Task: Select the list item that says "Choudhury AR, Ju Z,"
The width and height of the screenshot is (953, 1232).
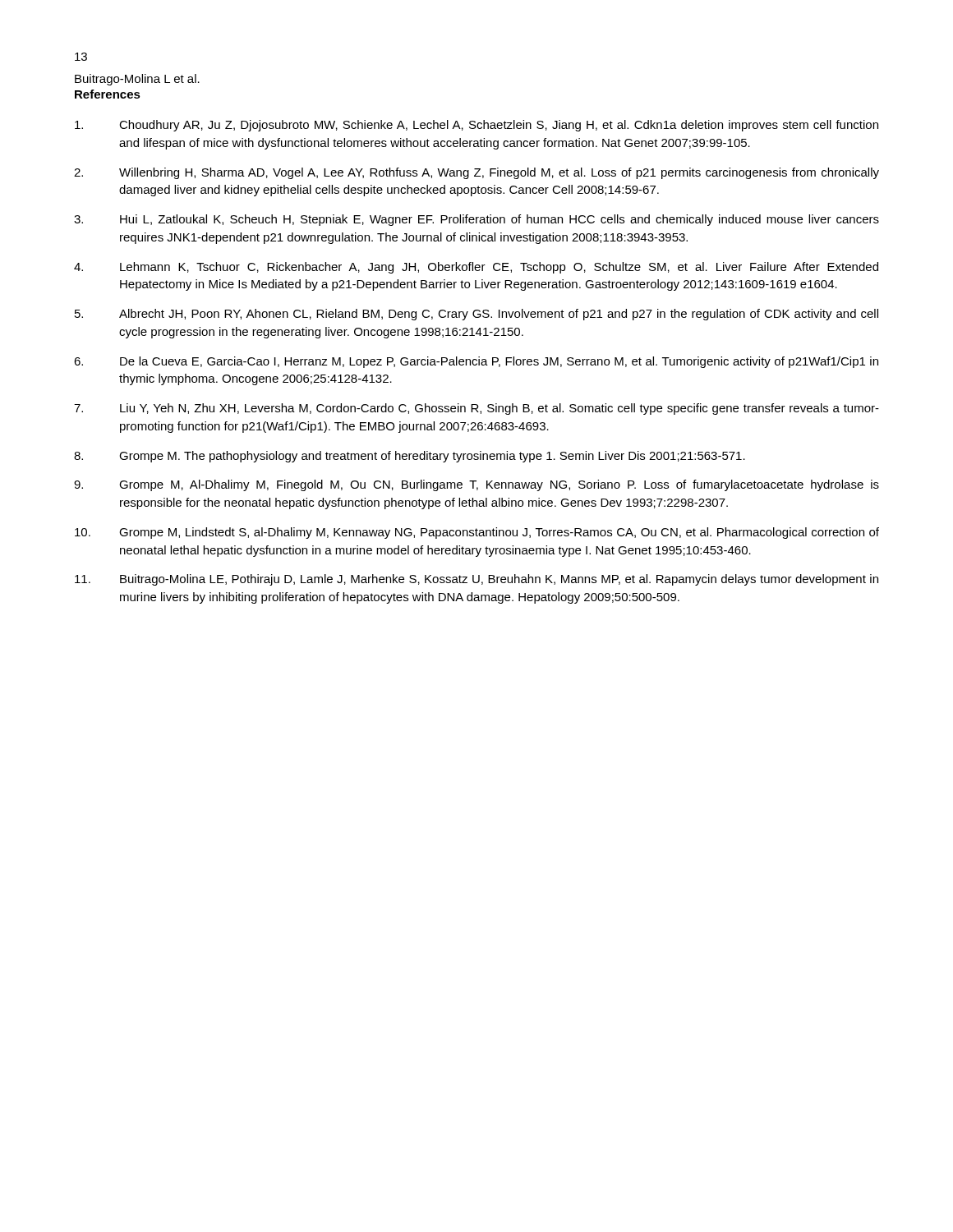Action: click(x=476, y=134)
